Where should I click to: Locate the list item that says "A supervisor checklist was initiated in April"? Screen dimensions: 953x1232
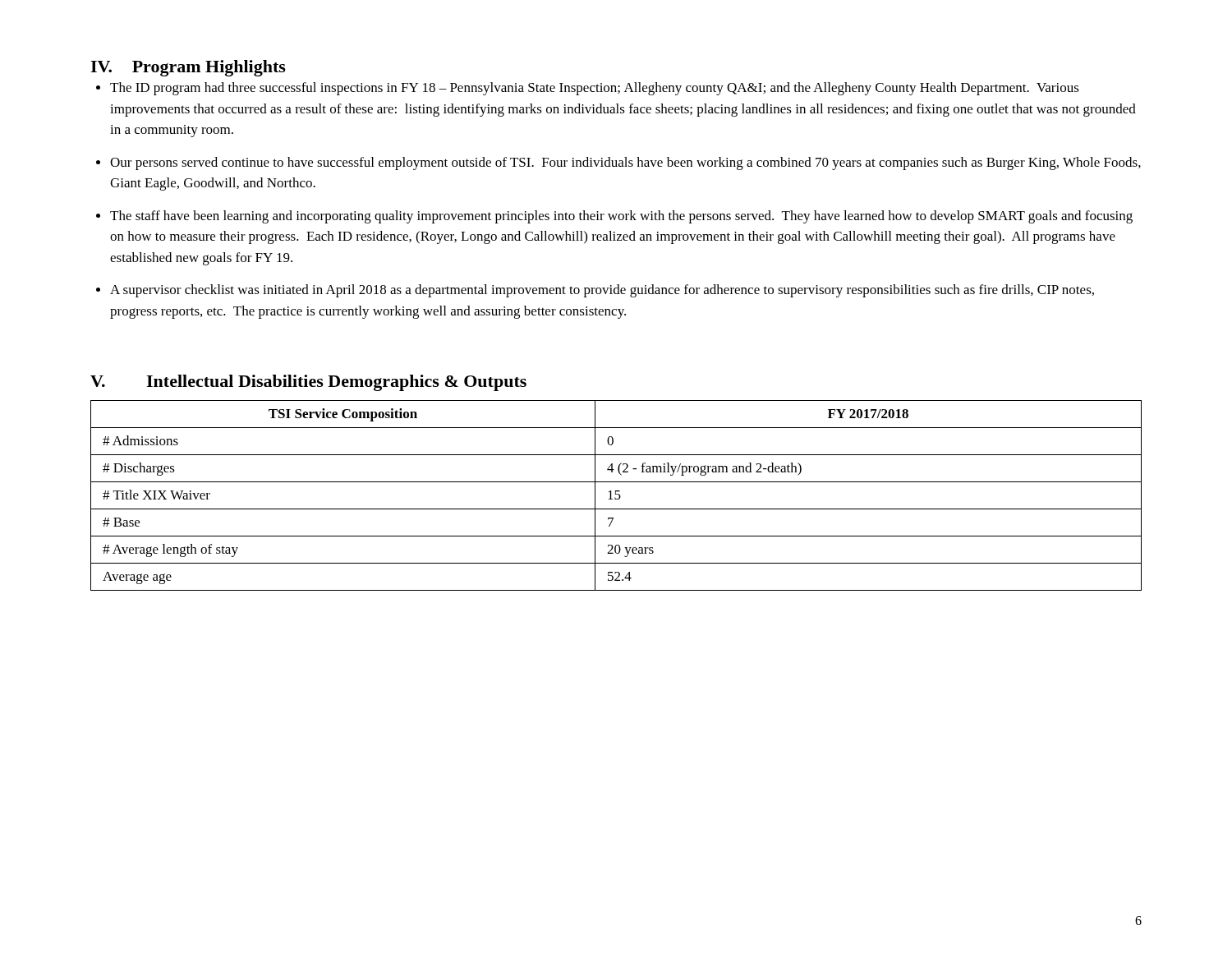click(602, 300)
